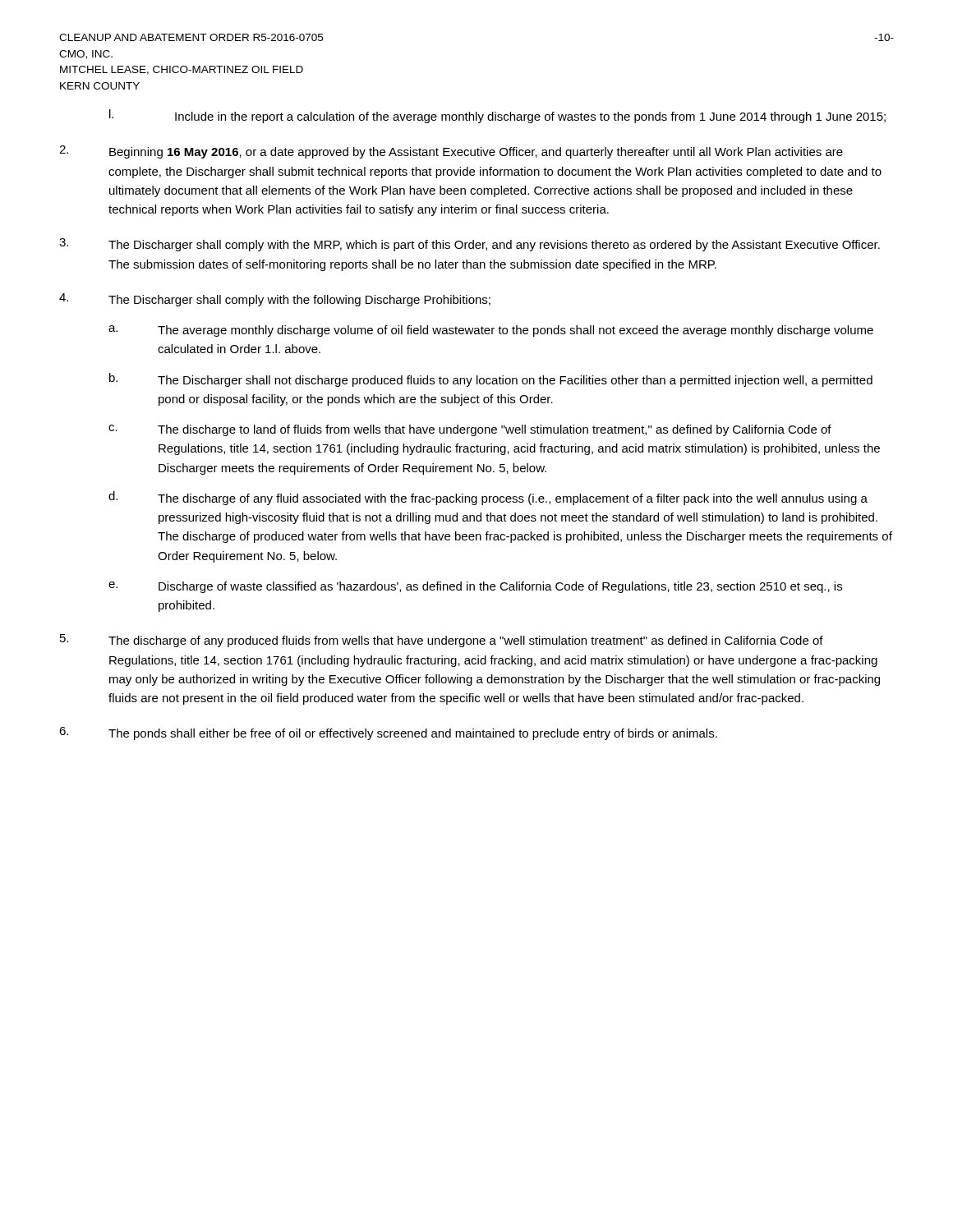Locate the block of text that opens with "2. Beginning 16 May 2016, or a date"

coord(476,180)
